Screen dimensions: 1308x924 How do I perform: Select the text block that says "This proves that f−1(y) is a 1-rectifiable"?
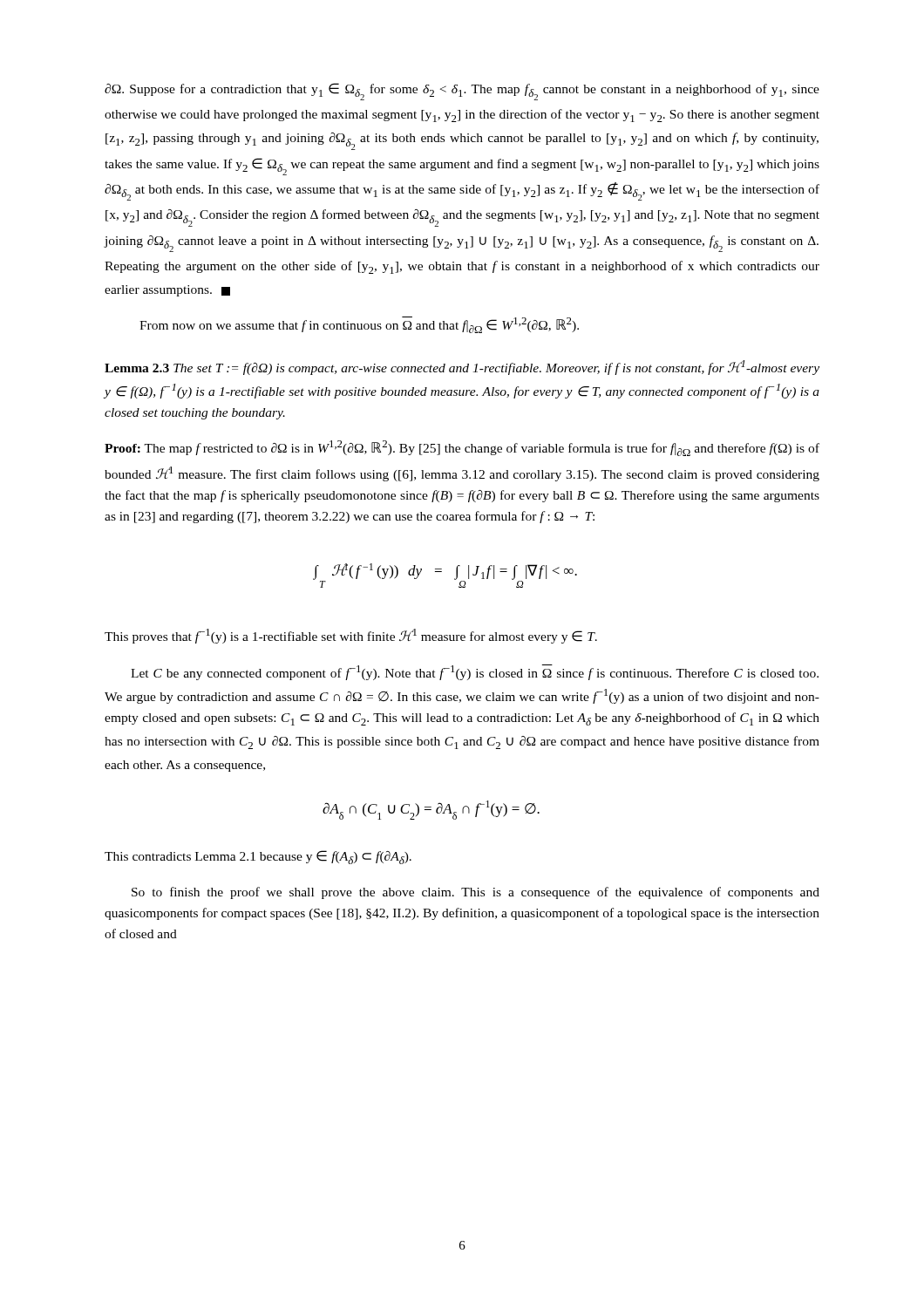click(351, 635)
